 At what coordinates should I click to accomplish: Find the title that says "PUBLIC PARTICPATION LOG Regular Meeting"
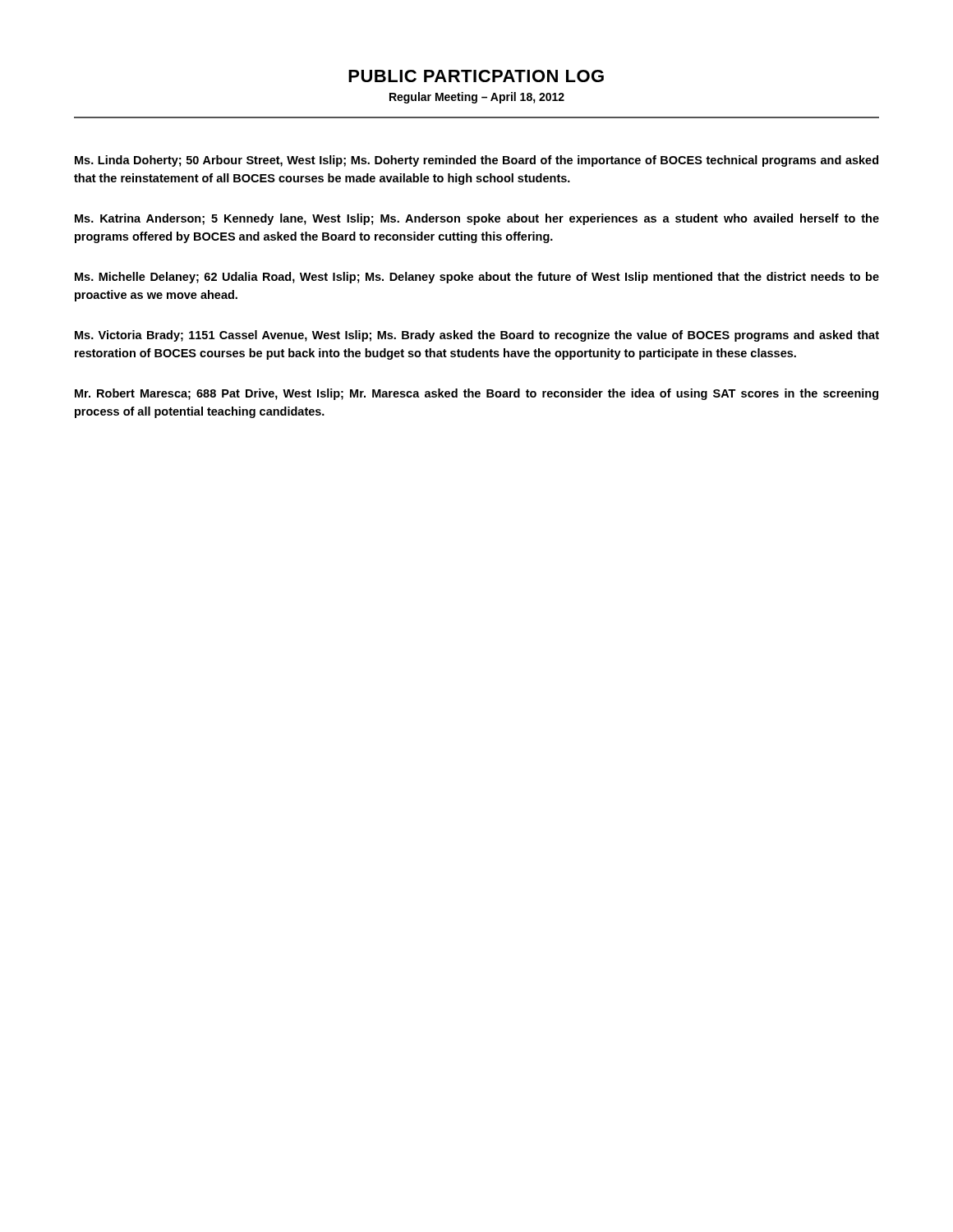click(476, 85)
